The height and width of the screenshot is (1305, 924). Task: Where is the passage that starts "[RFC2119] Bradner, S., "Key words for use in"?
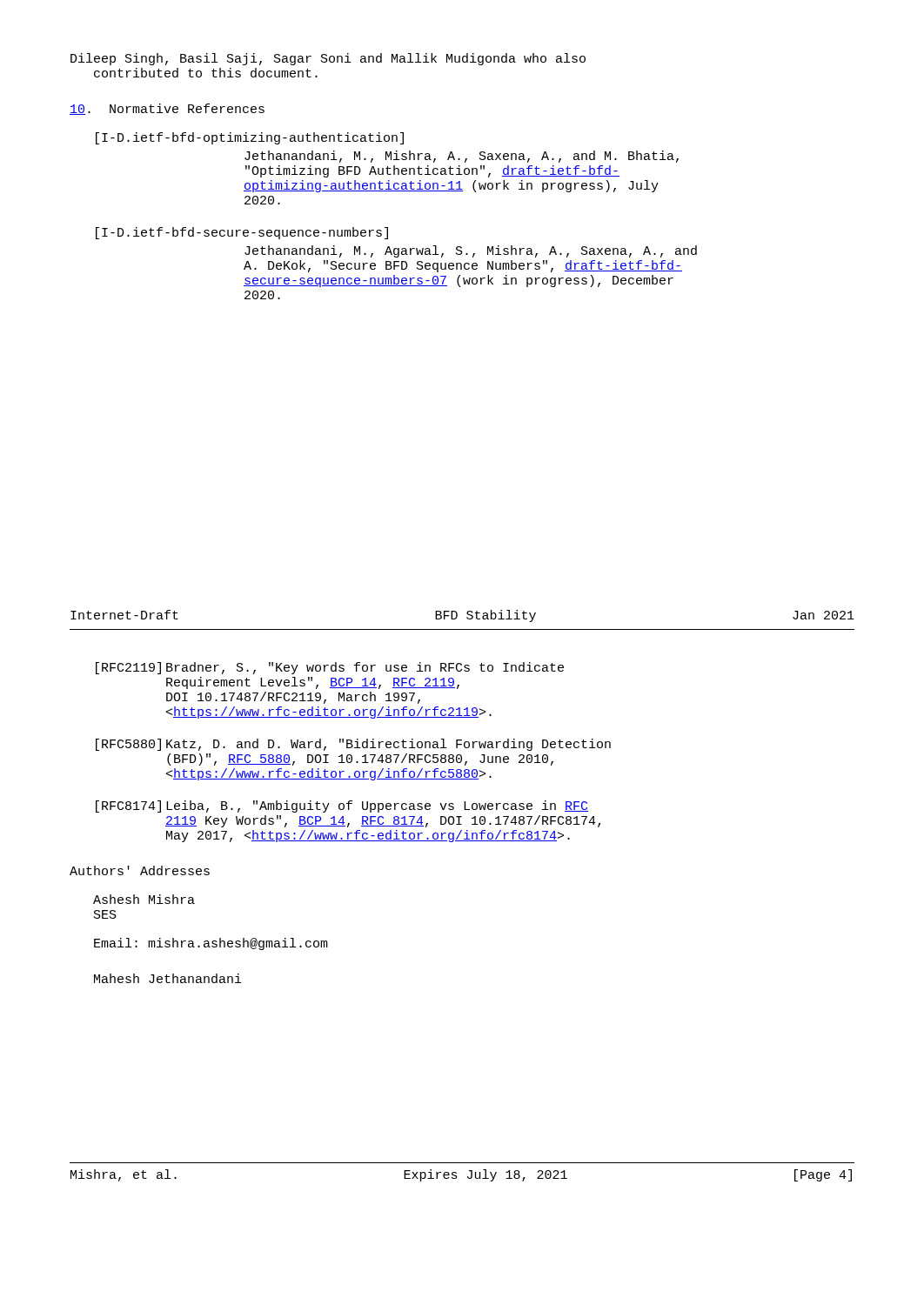coord(462,691)
